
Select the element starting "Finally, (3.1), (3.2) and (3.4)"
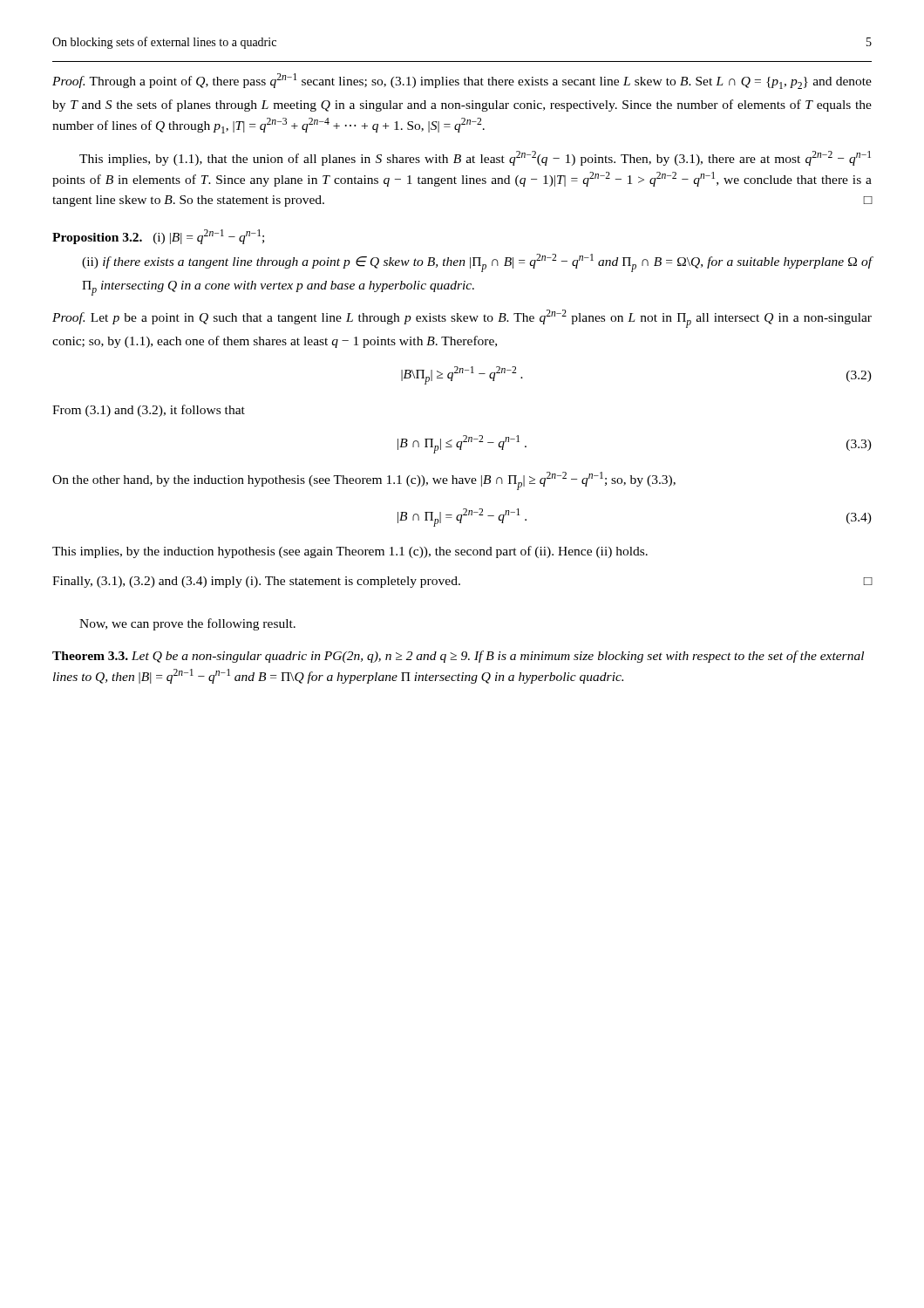pos(462,580)
